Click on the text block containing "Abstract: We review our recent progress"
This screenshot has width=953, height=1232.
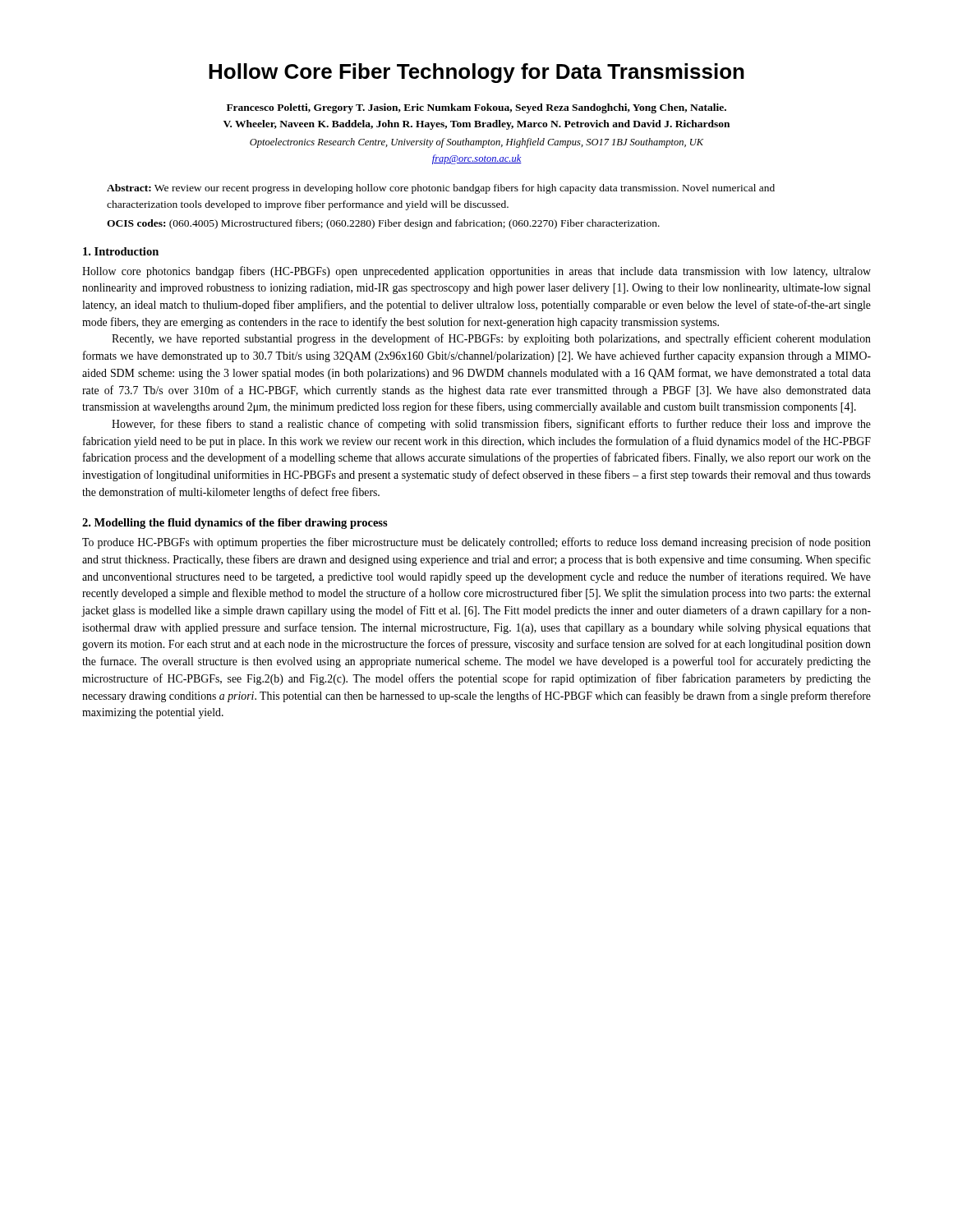tap(476, 206)
